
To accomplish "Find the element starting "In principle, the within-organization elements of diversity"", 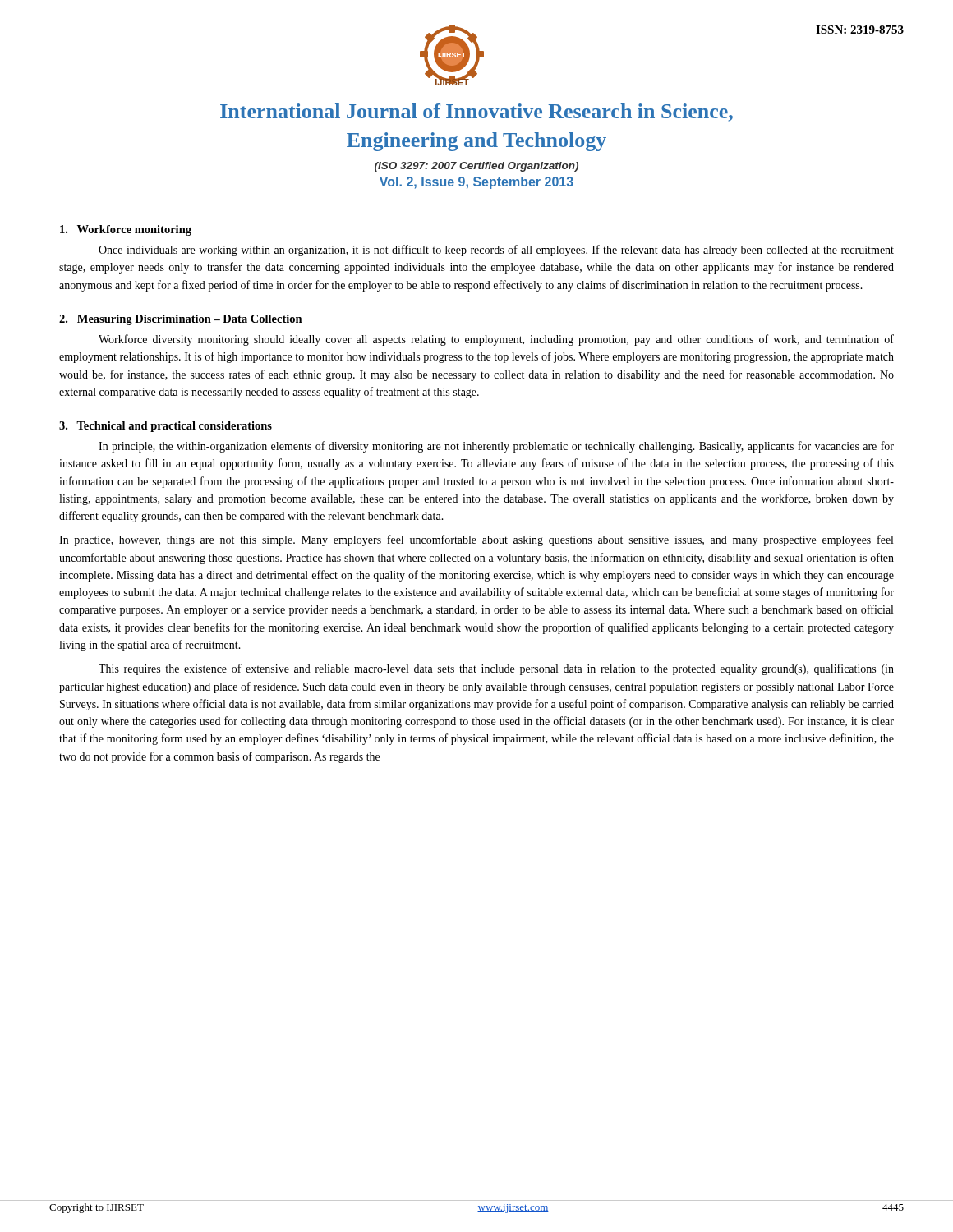I will pyautogui.click(x=476, y=481).
